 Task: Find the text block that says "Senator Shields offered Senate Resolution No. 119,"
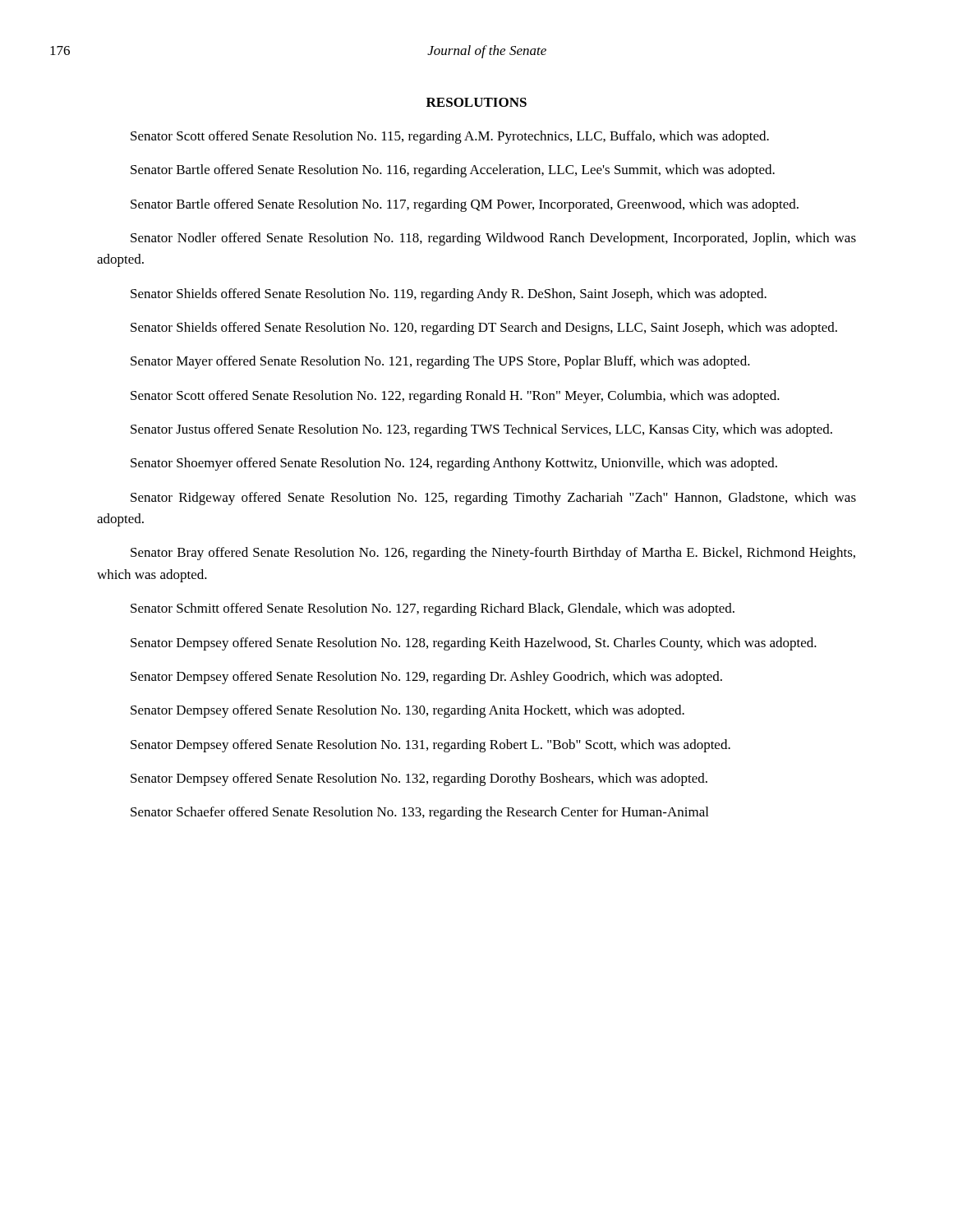click(448, 293)
